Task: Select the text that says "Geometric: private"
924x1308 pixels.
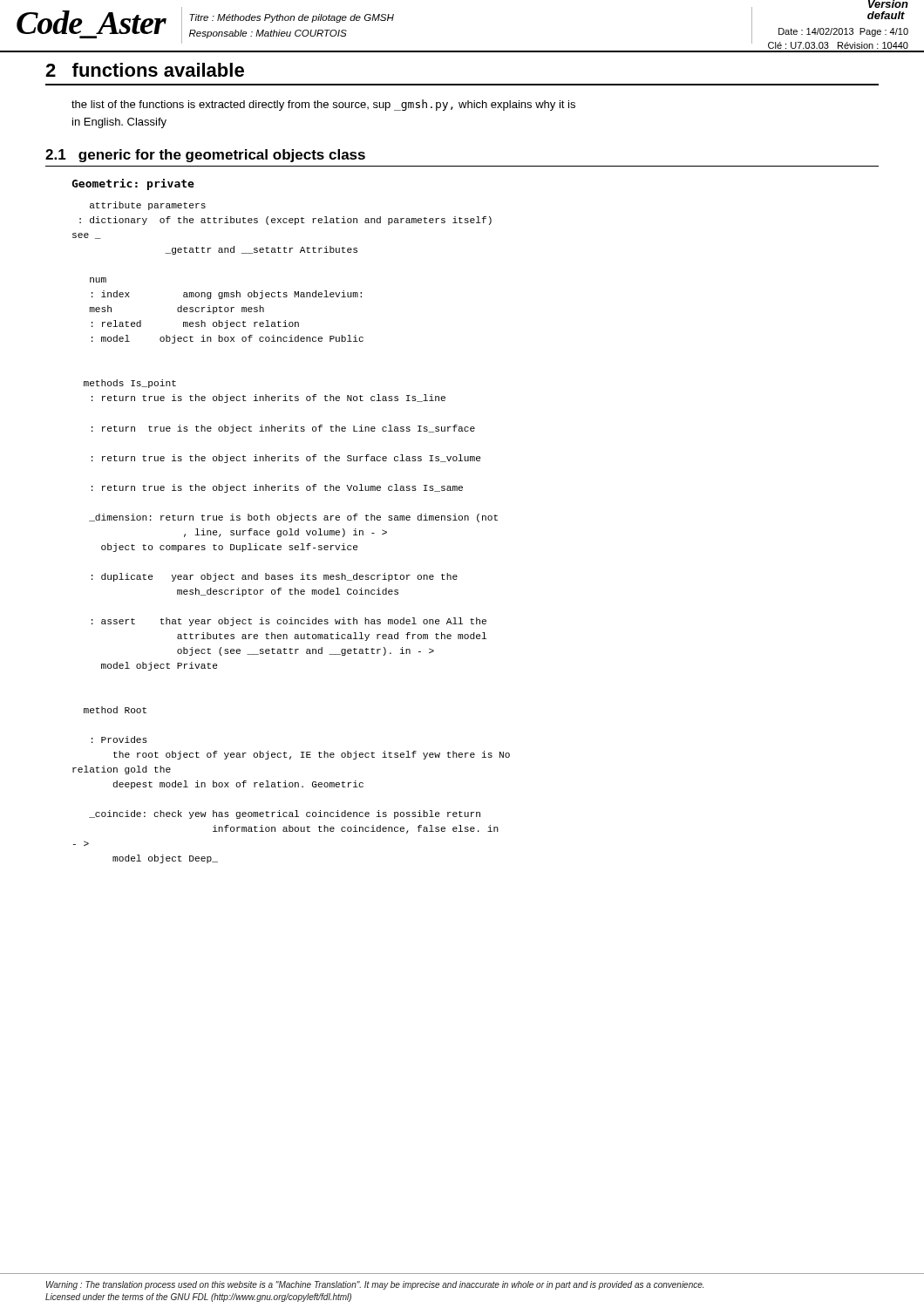Action: pyautogui.click(x=133, y=184)
